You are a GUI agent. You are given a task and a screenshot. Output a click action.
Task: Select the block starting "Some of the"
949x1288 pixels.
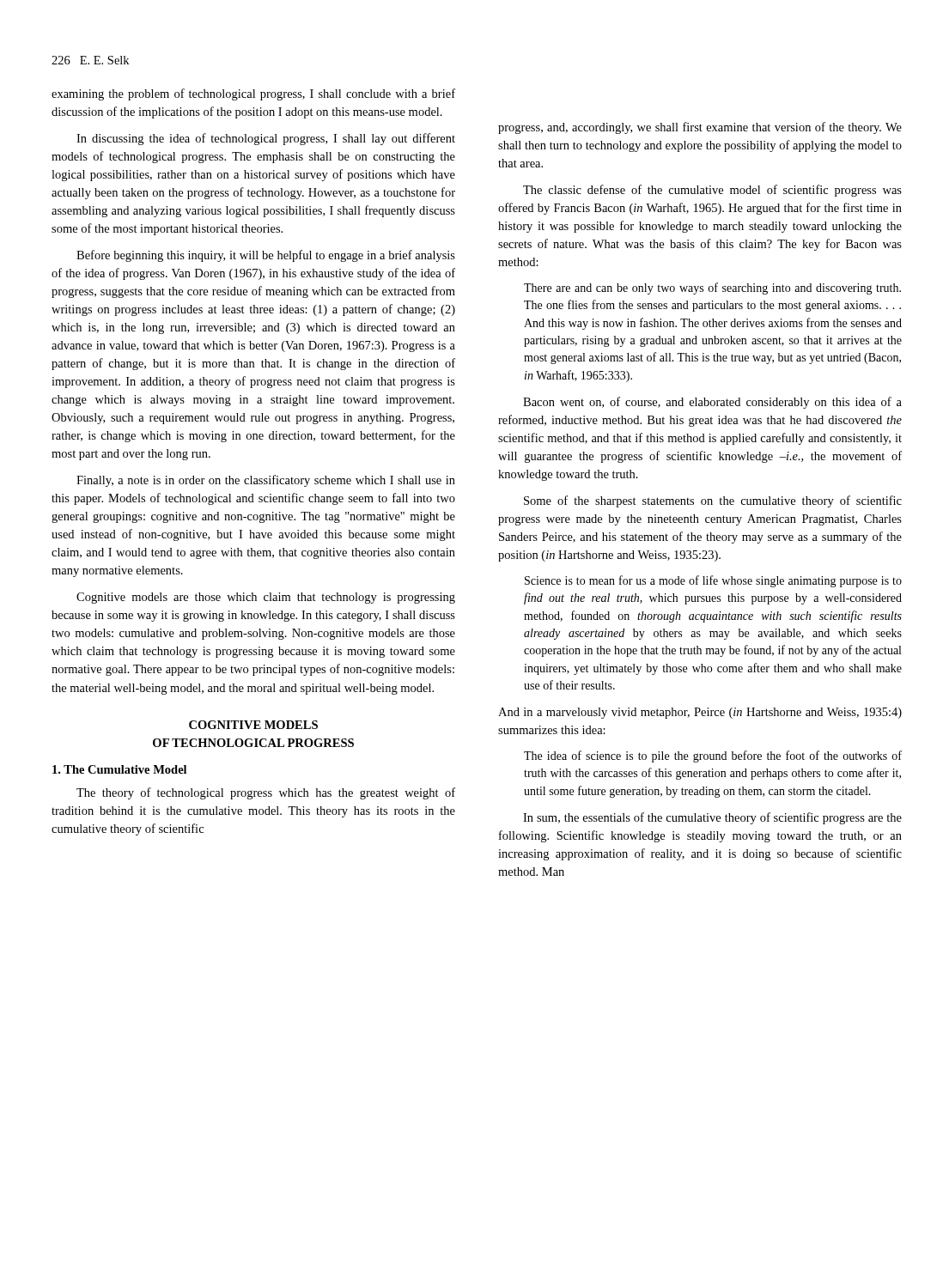[700, 528]
